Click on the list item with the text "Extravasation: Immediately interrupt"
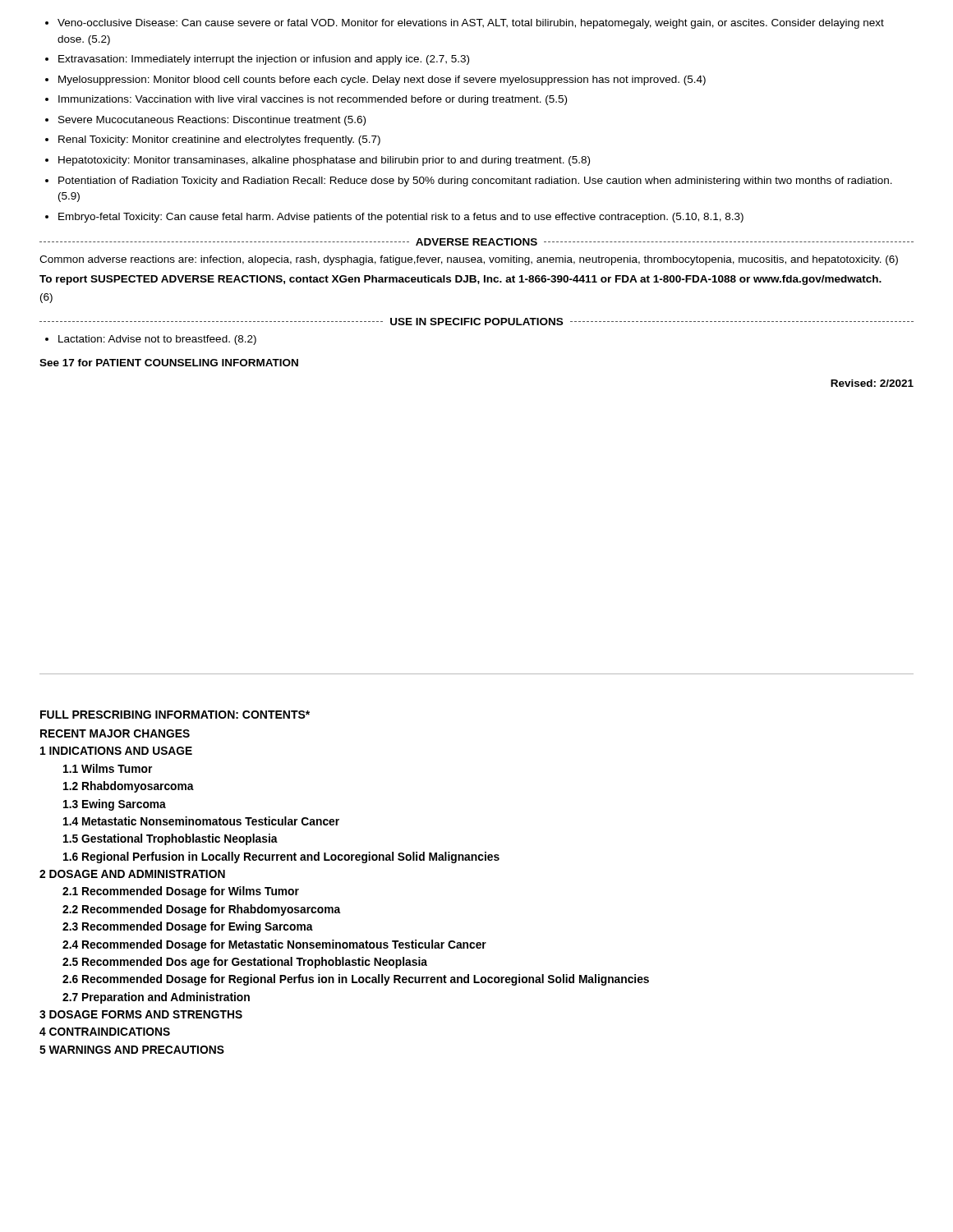 pos(264,59)
